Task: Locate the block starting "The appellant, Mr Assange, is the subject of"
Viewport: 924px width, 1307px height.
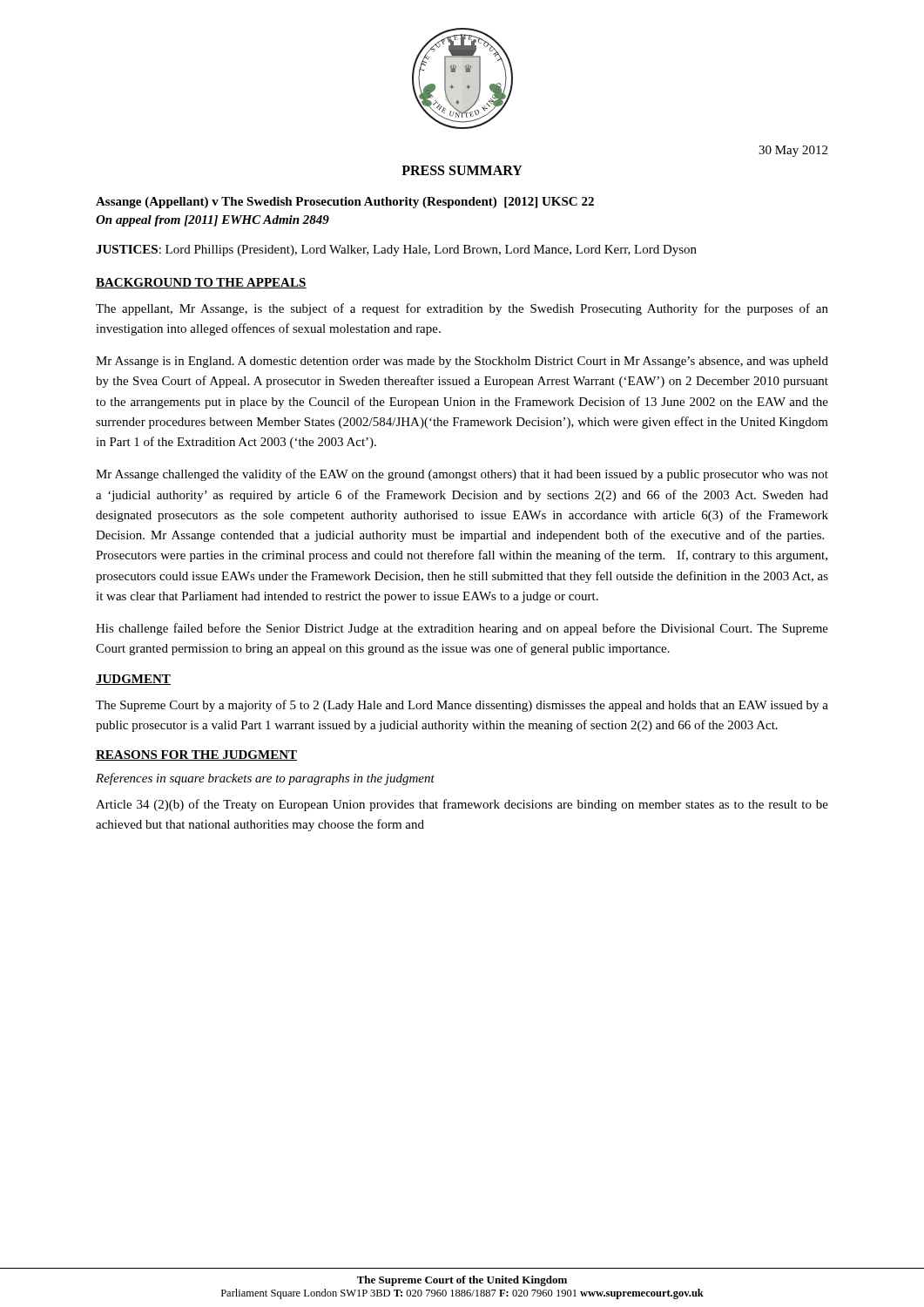Action: pyautogui.click(x=462, y=318)
